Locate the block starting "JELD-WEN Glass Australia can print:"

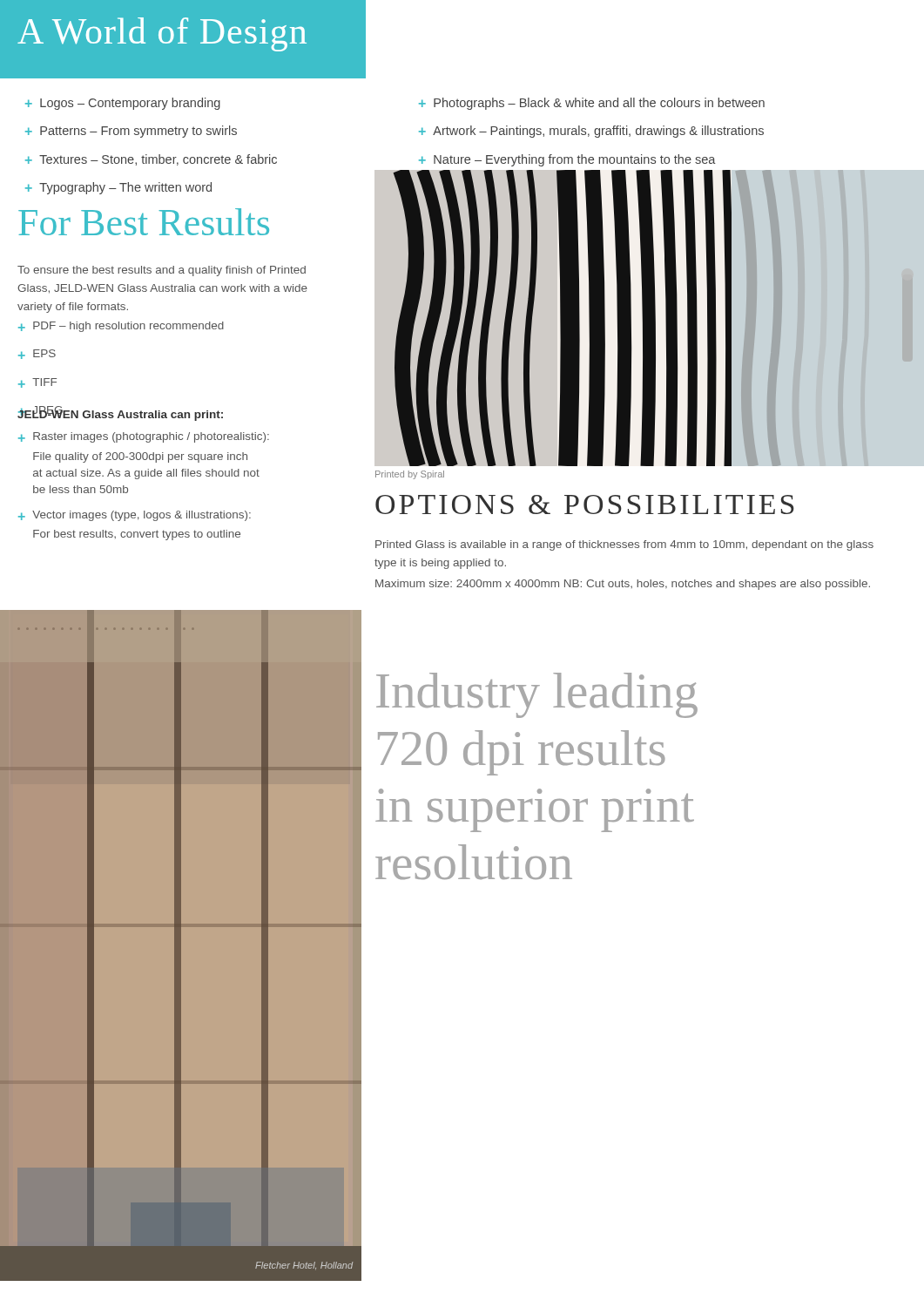click(121, 414)
